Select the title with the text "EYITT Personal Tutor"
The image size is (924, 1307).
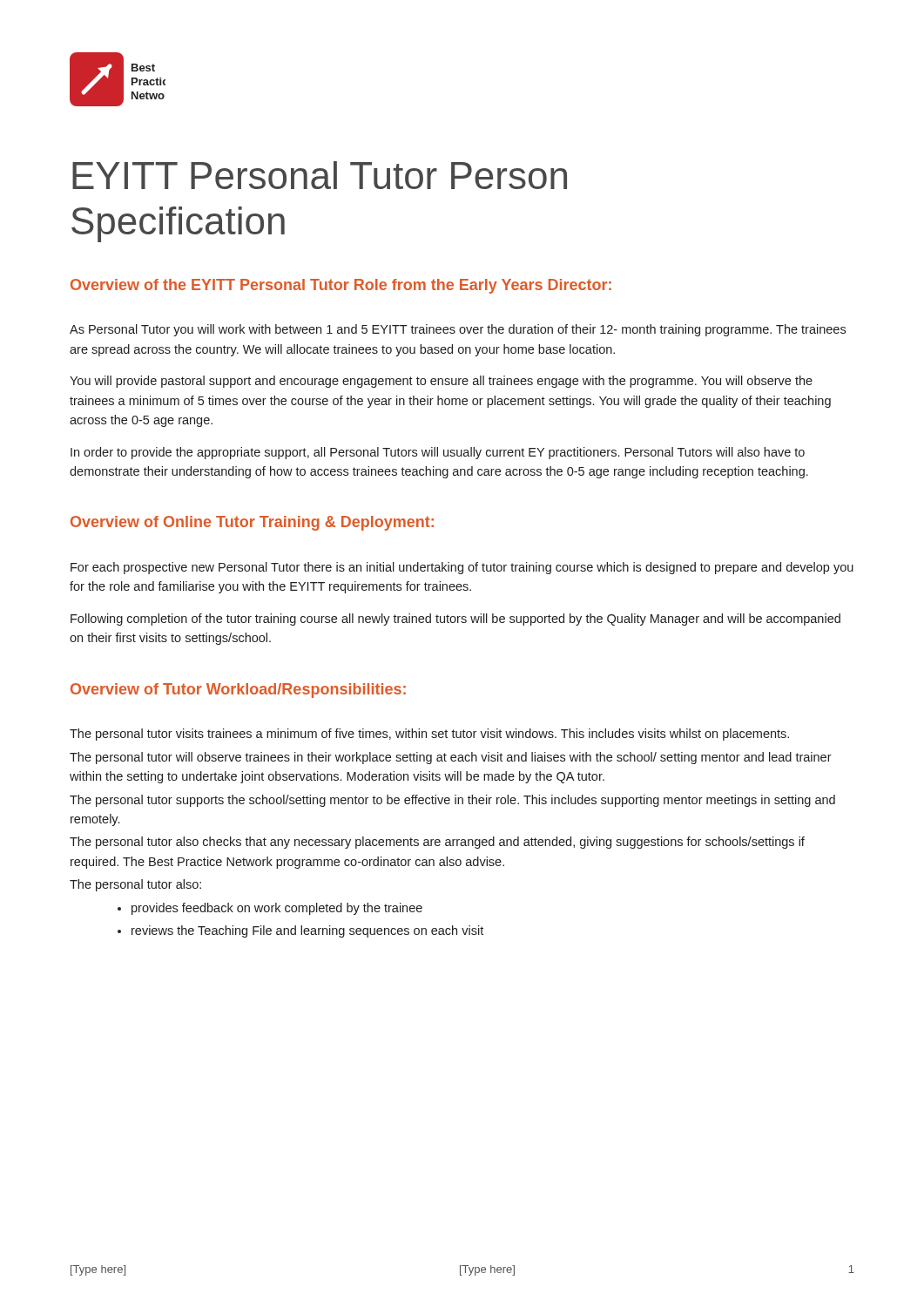point(462,199)
